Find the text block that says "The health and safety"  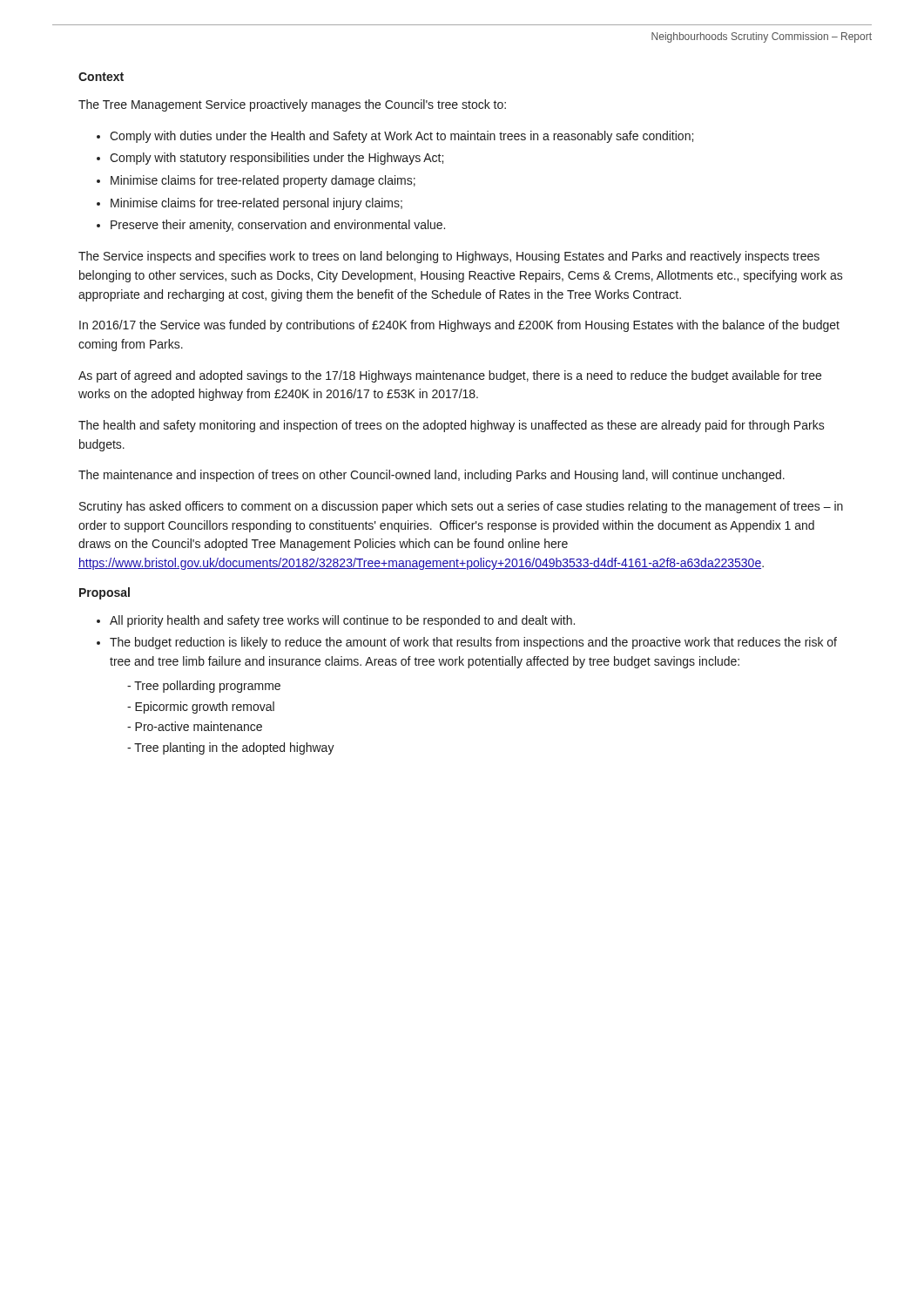point(451,435)
